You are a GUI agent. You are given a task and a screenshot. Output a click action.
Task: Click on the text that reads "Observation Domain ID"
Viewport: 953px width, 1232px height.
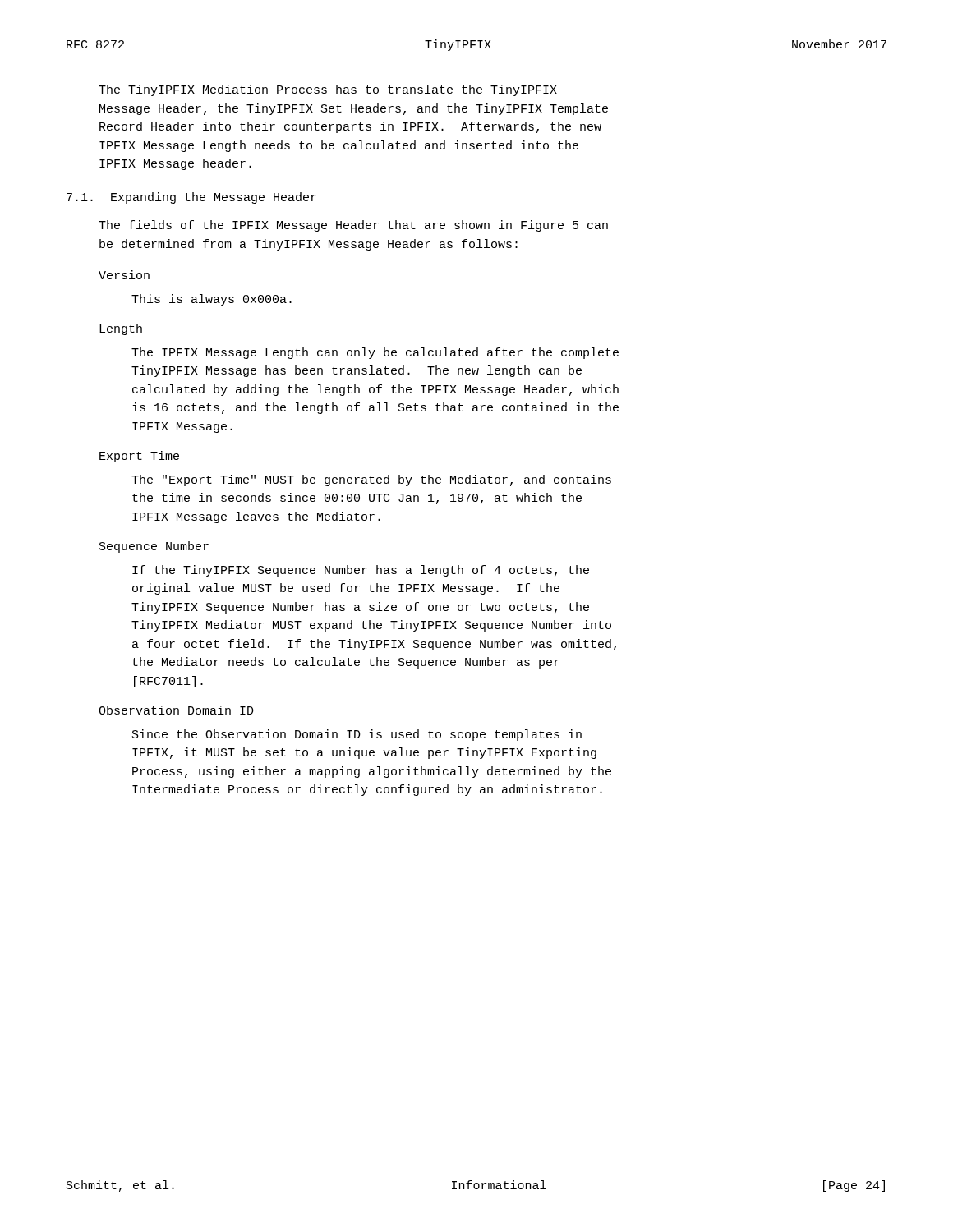coord(176,712)
